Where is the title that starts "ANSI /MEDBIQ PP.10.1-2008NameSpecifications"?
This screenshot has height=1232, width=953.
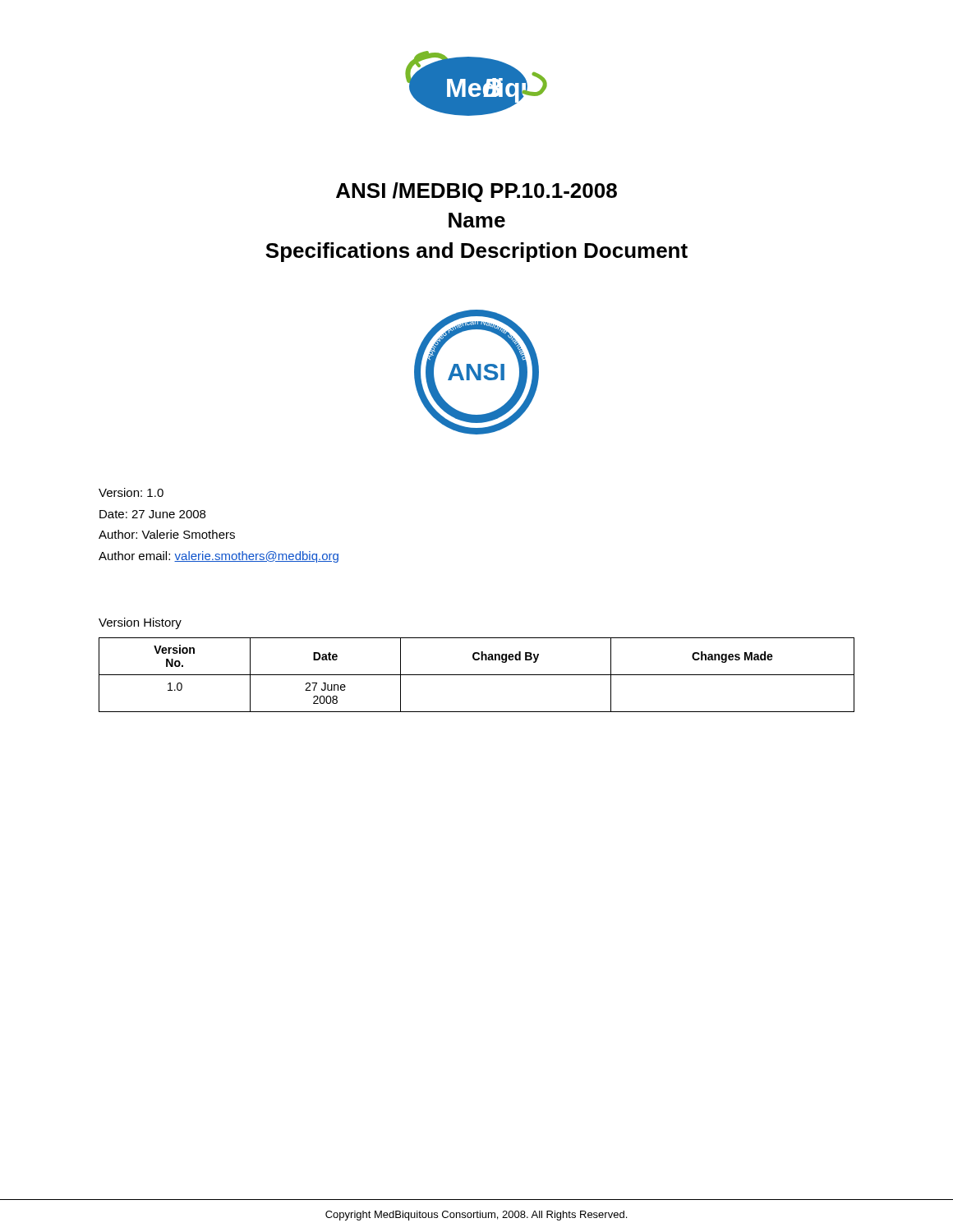(x=476, y=221)
